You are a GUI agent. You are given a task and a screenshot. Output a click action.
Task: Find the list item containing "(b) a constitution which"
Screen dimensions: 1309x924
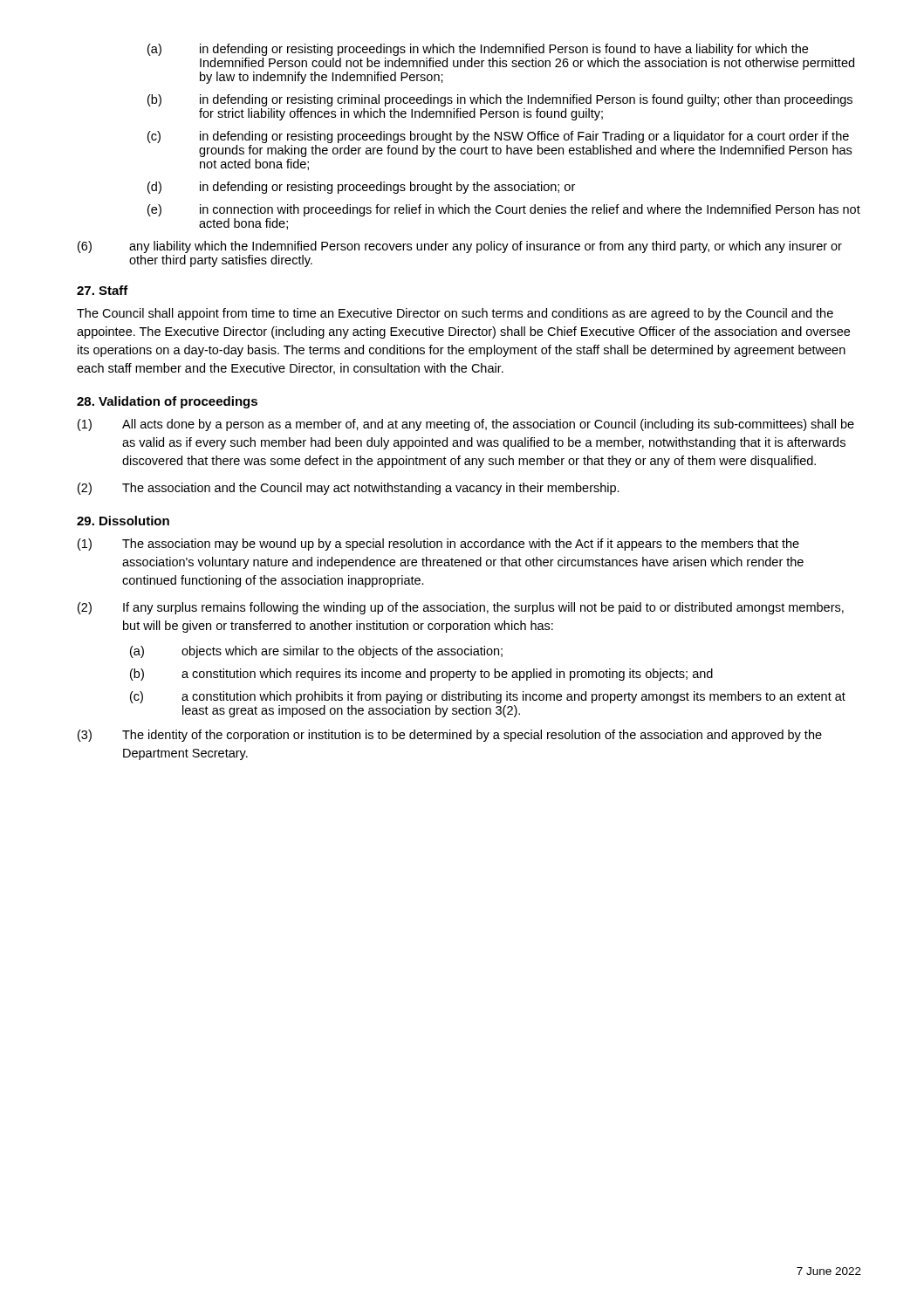495,674
